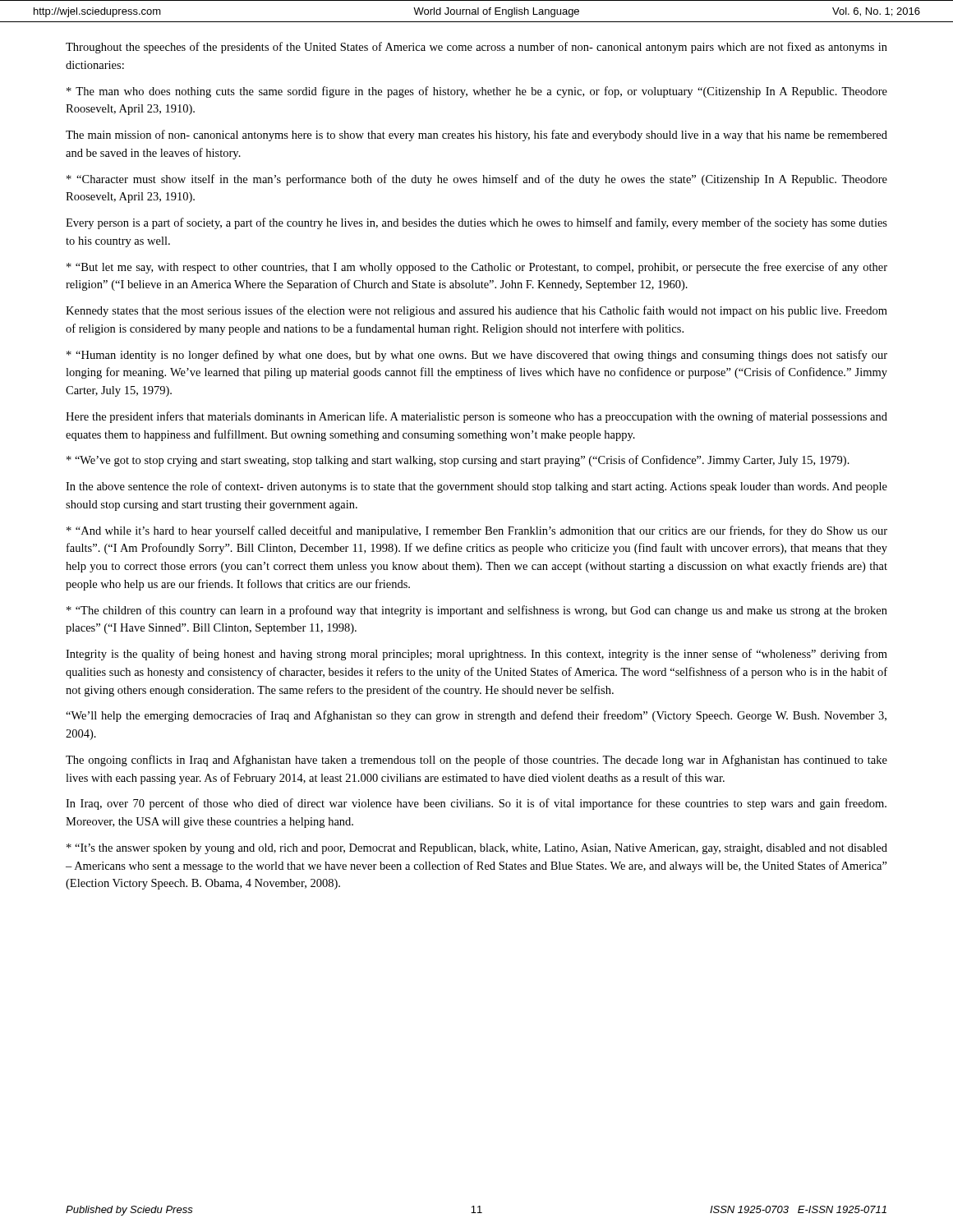Viewport: 953px width, 1232px height.
Task: Point to the text starting "The ongoing conflicts in Iraq"
Action: (476, 769)
